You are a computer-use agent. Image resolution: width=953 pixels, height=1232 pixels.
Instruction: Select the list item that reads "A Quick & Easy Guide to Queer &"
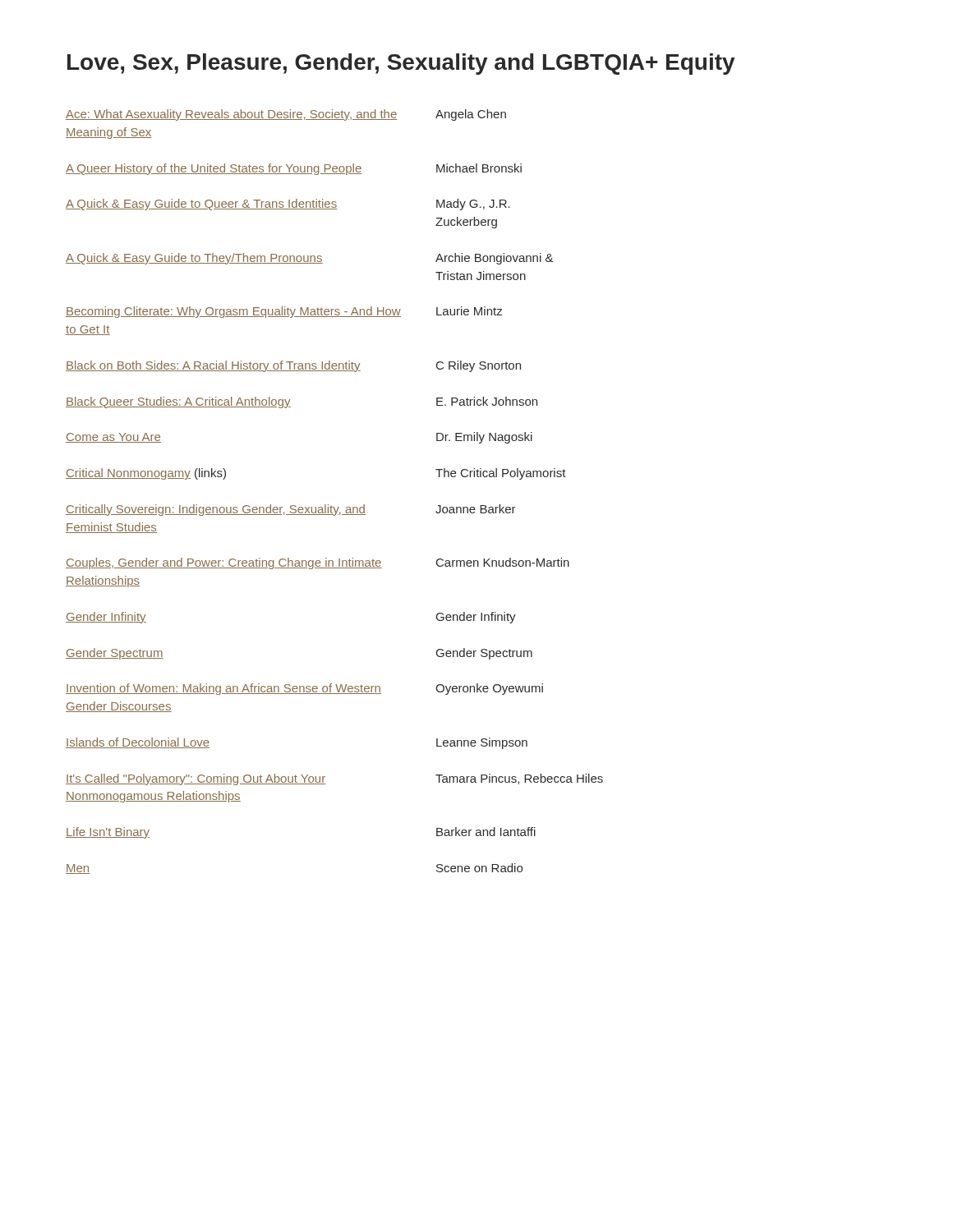pos(476,222)
